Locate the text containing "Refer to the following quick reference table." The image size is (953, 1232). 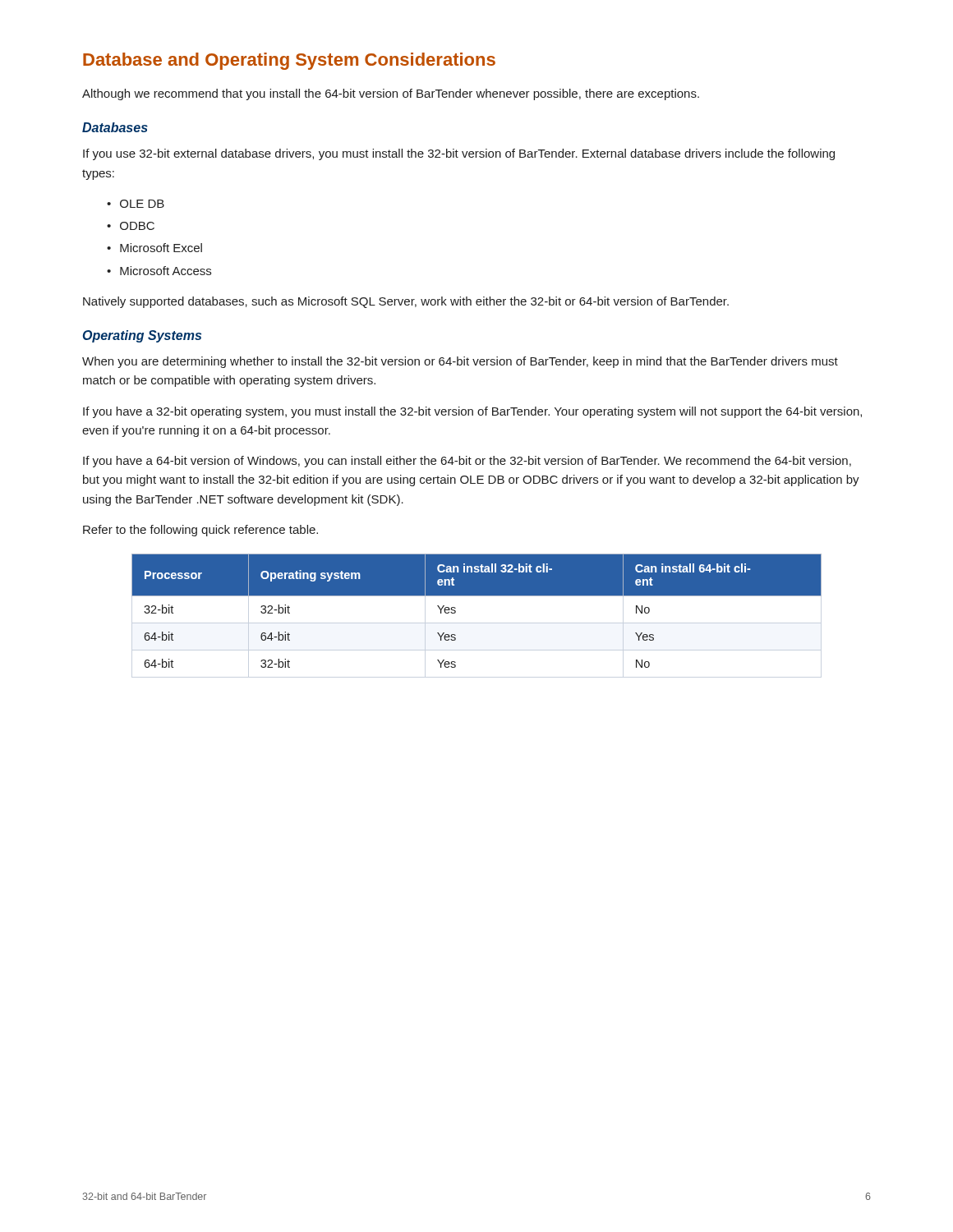click(x=201, y=529)
